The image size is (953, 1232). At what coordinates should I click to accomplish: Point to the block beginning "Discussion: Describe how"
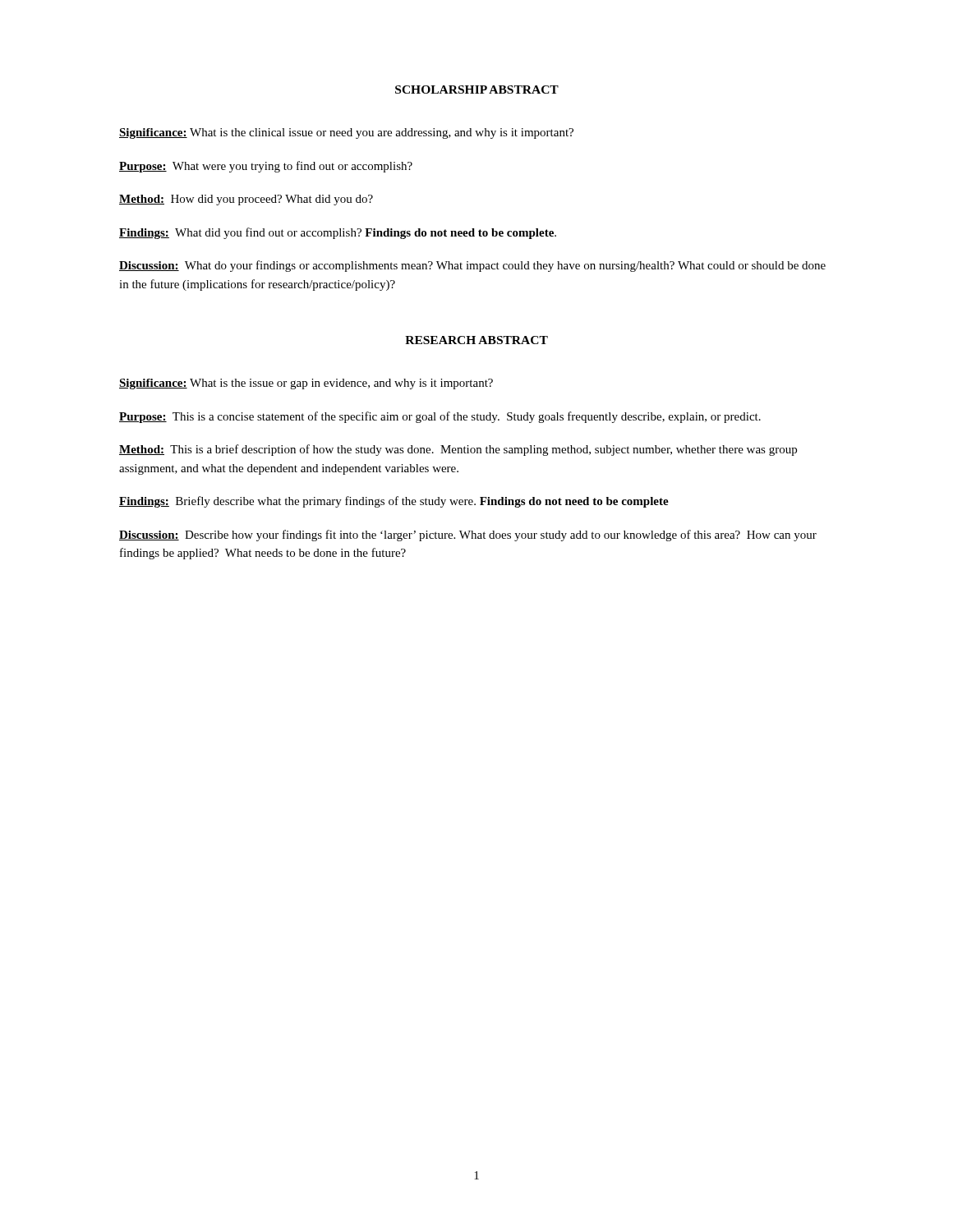pyautogui.click(x=468, y=543)
